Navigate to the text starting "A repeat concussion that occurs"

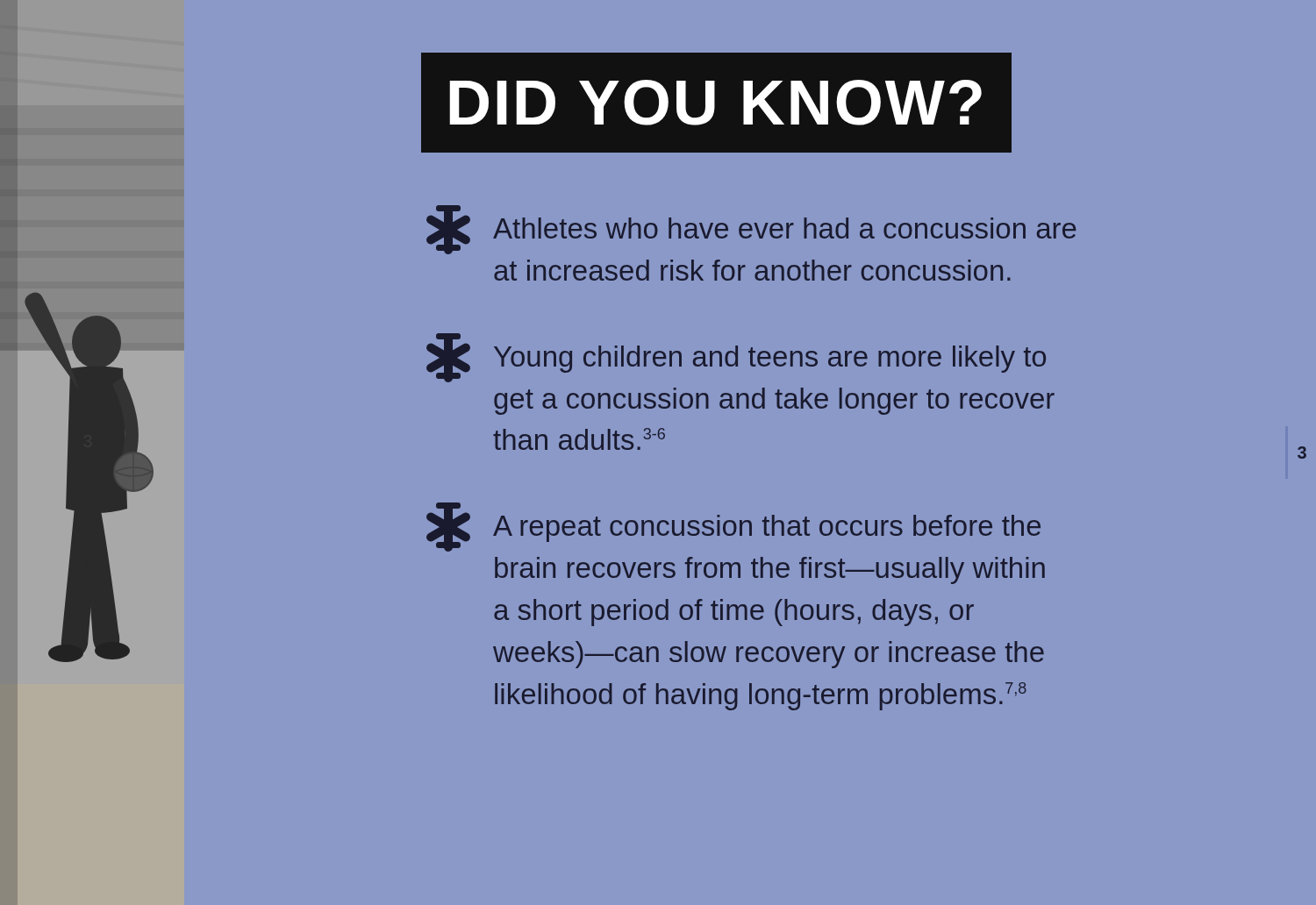(x=734, y=607)
